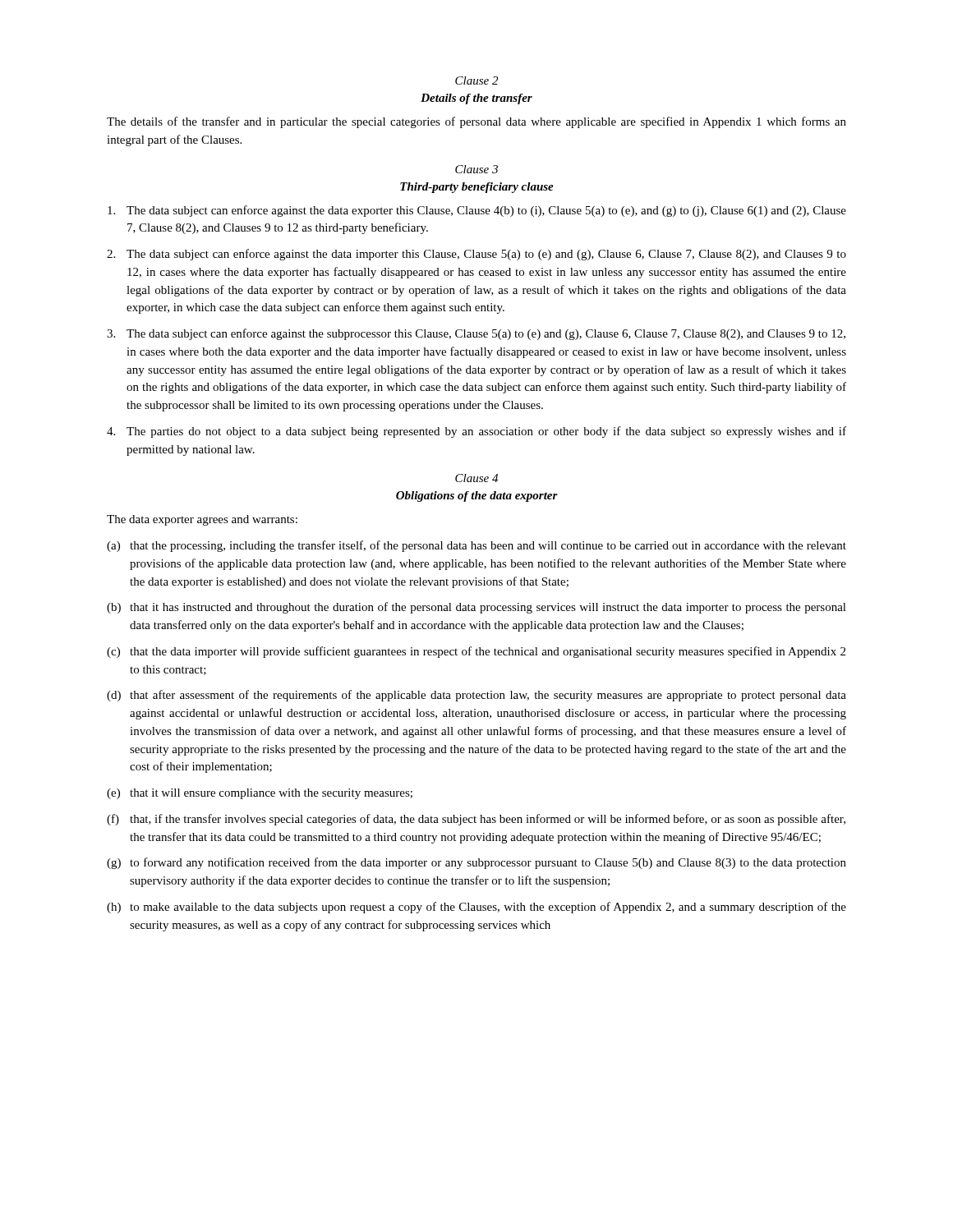Click the passage that begins "(d) that after assessment of the"
Viewport: 953px width, 1232px height.
[476, 732]
